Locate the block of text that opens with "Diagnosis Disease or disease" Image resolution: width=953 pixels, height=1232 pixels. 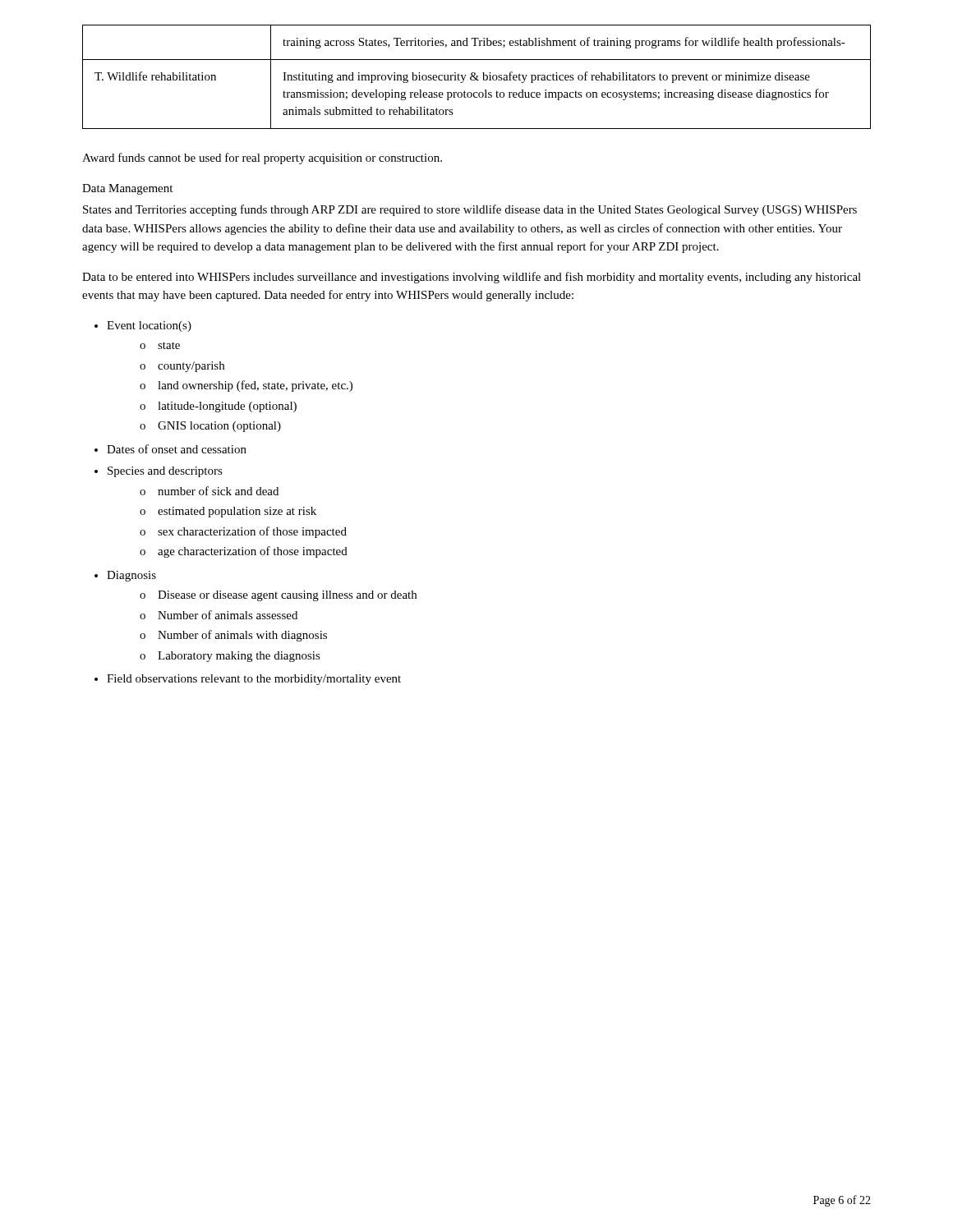click(131, 576)
